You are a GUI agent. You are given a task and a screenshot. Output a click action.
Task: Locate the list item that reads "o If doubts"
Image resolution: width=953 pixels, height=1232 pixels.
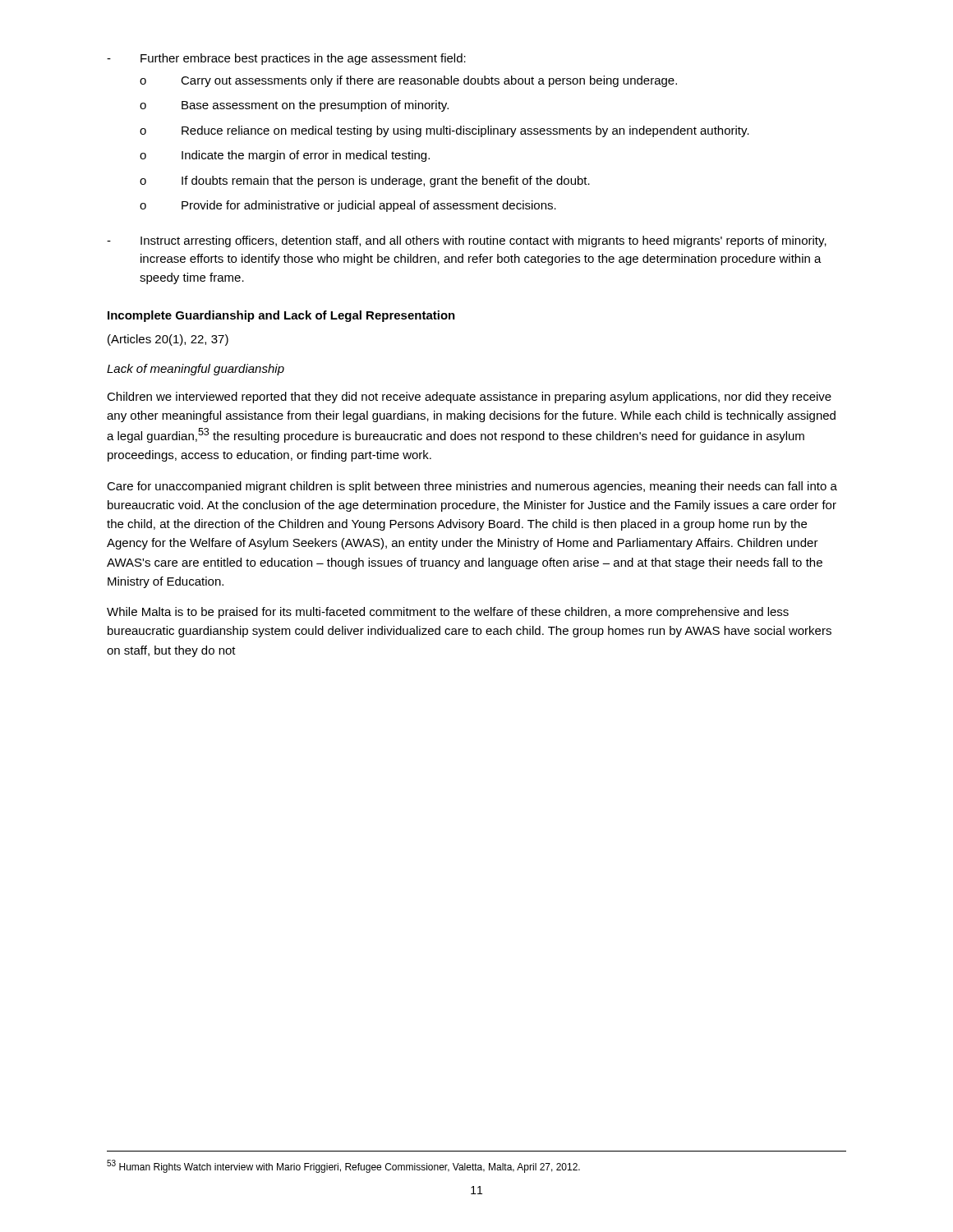click(493, 180)
